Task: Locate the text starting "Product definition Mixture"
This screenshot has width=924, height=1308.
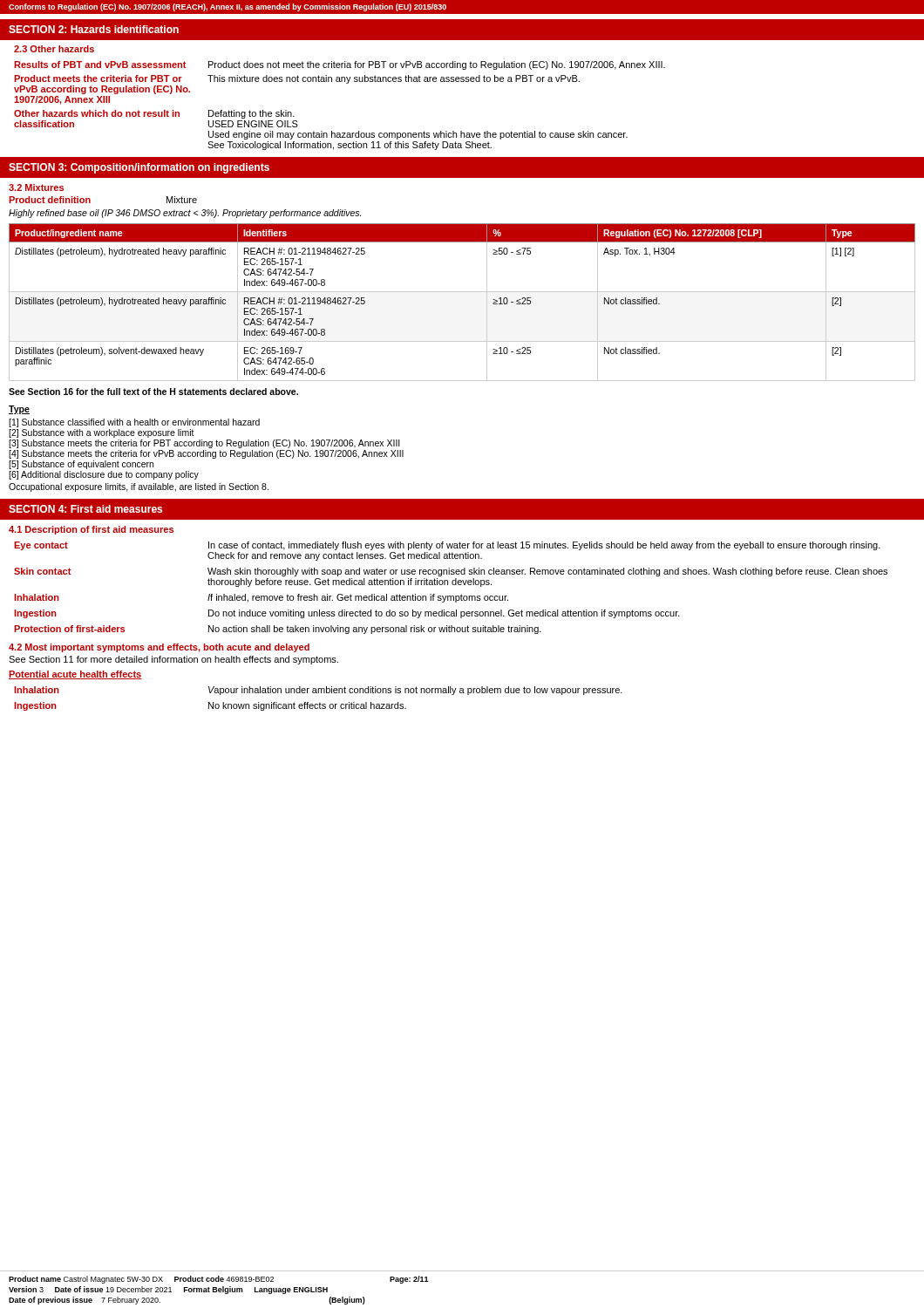Action: pyautogui.click(x=103, y=200)
